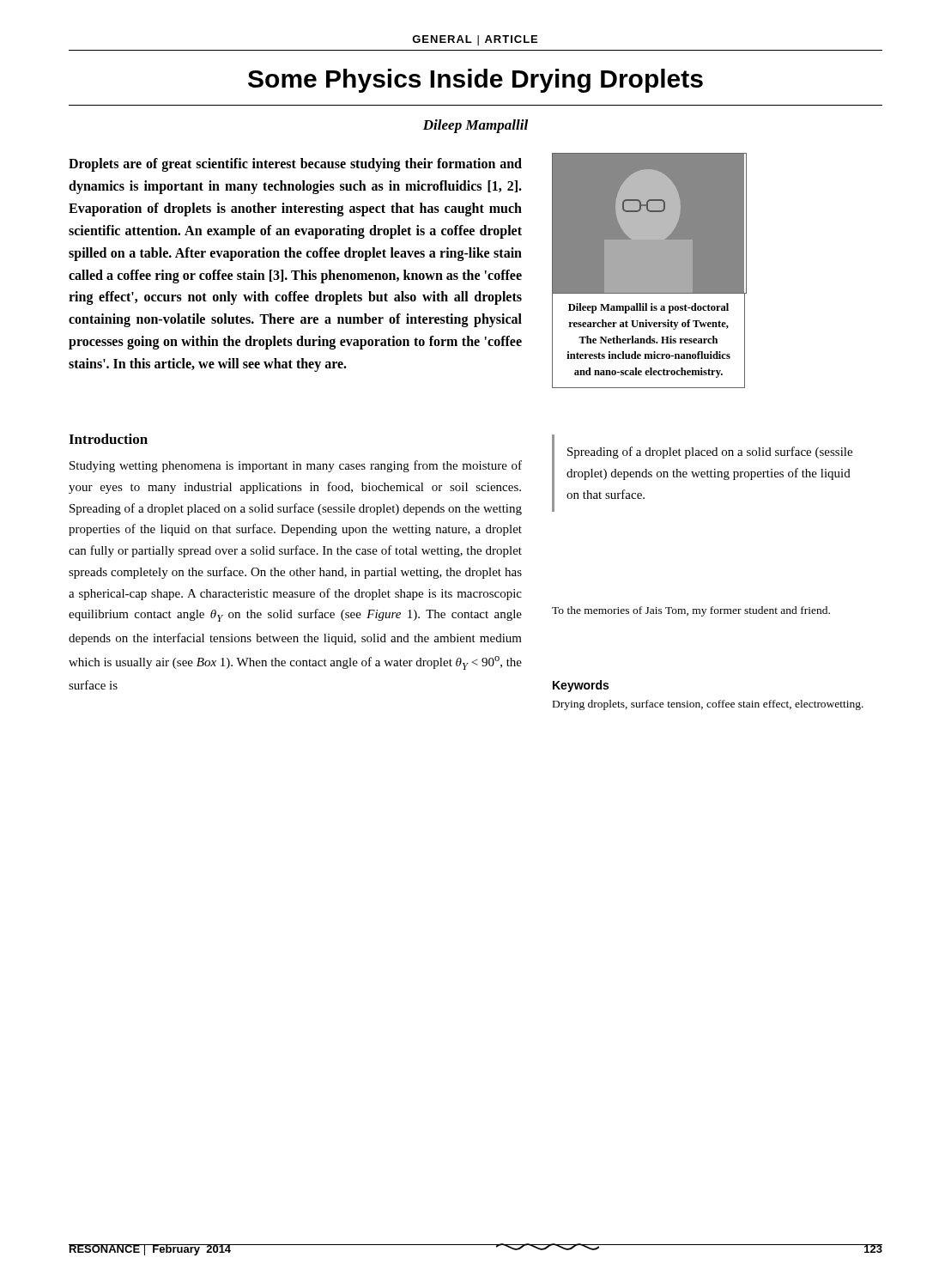Point to the block beginning "Keywords Drying droplets, surface"
This screenshot has height=1288, width=951.
713,696
